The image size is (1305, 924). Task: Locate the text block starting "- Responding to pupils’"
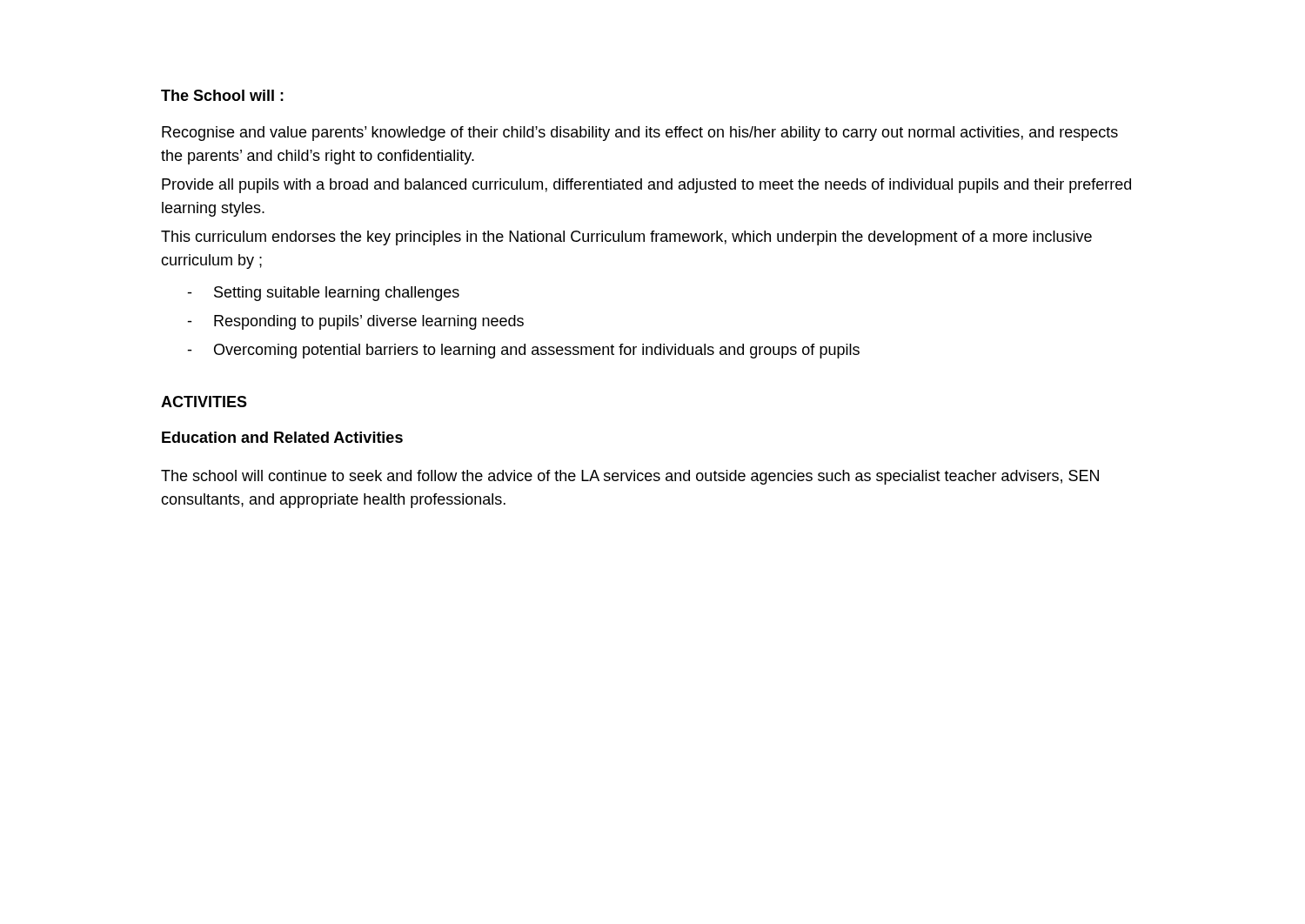pyautogui.click(x=356, y=321)
